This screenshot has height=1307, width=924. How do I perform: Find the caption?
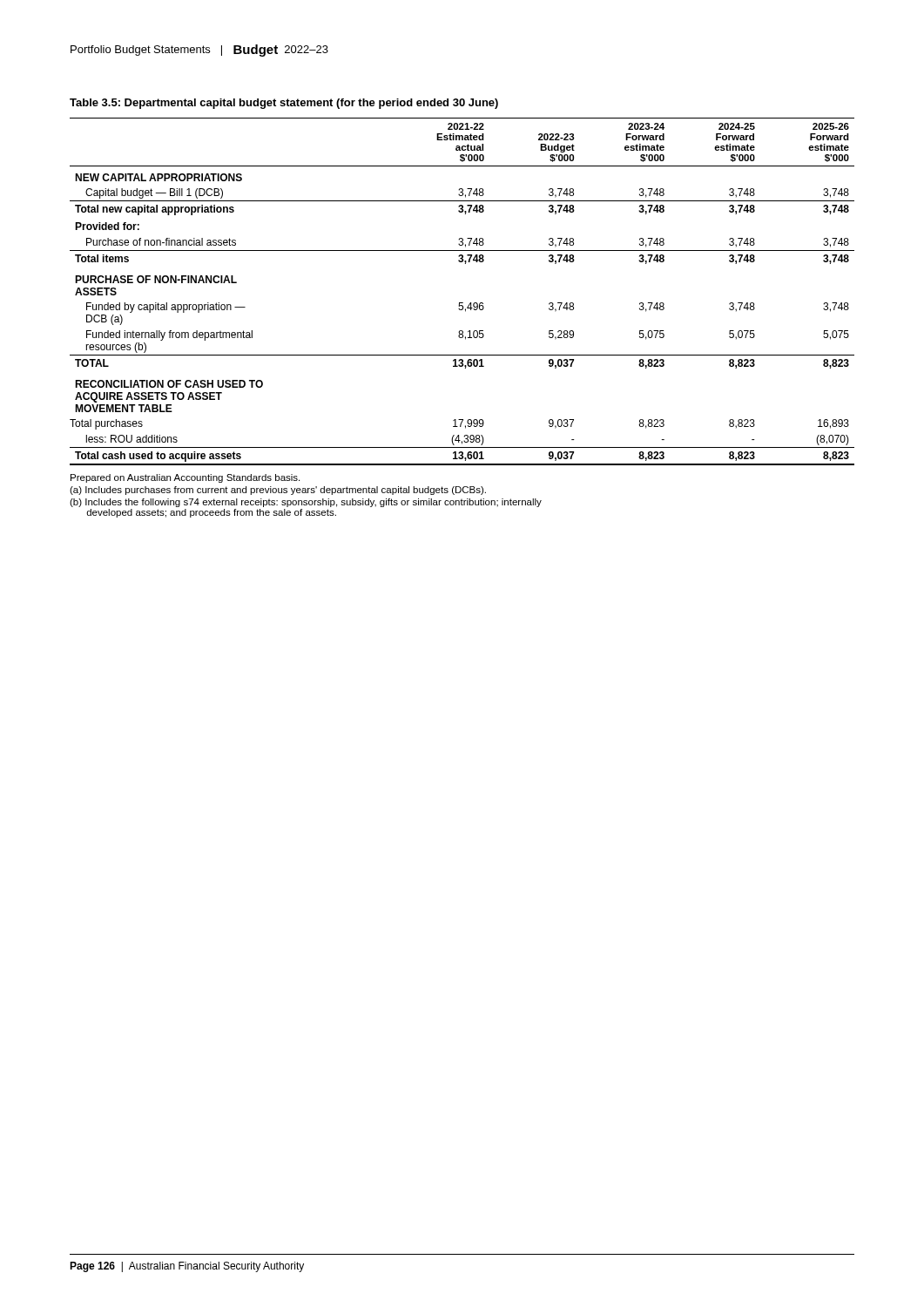tap(284, 102)
